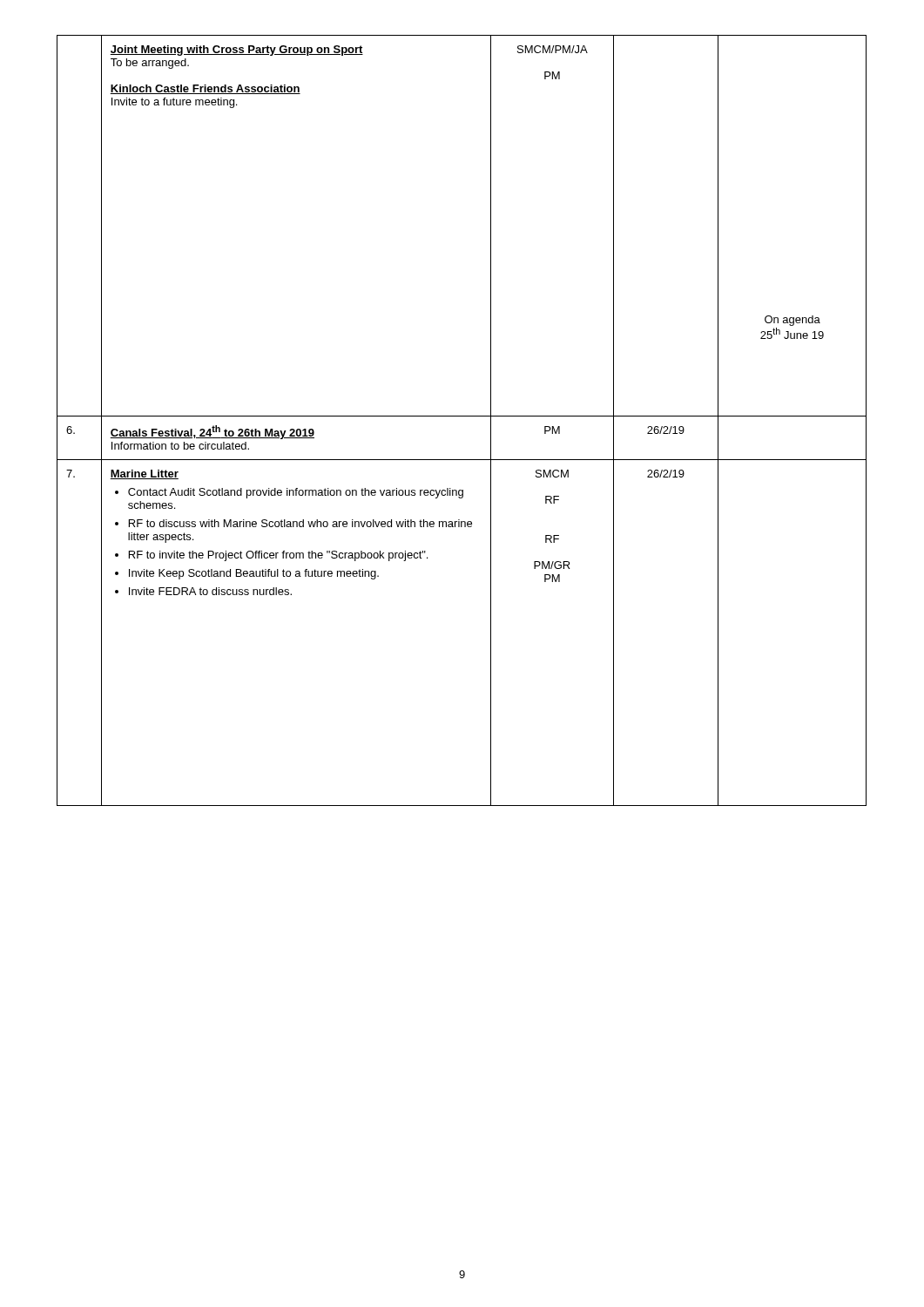Click on the list item that reads "RF to invite the Project Officer"

coord(278,555)
